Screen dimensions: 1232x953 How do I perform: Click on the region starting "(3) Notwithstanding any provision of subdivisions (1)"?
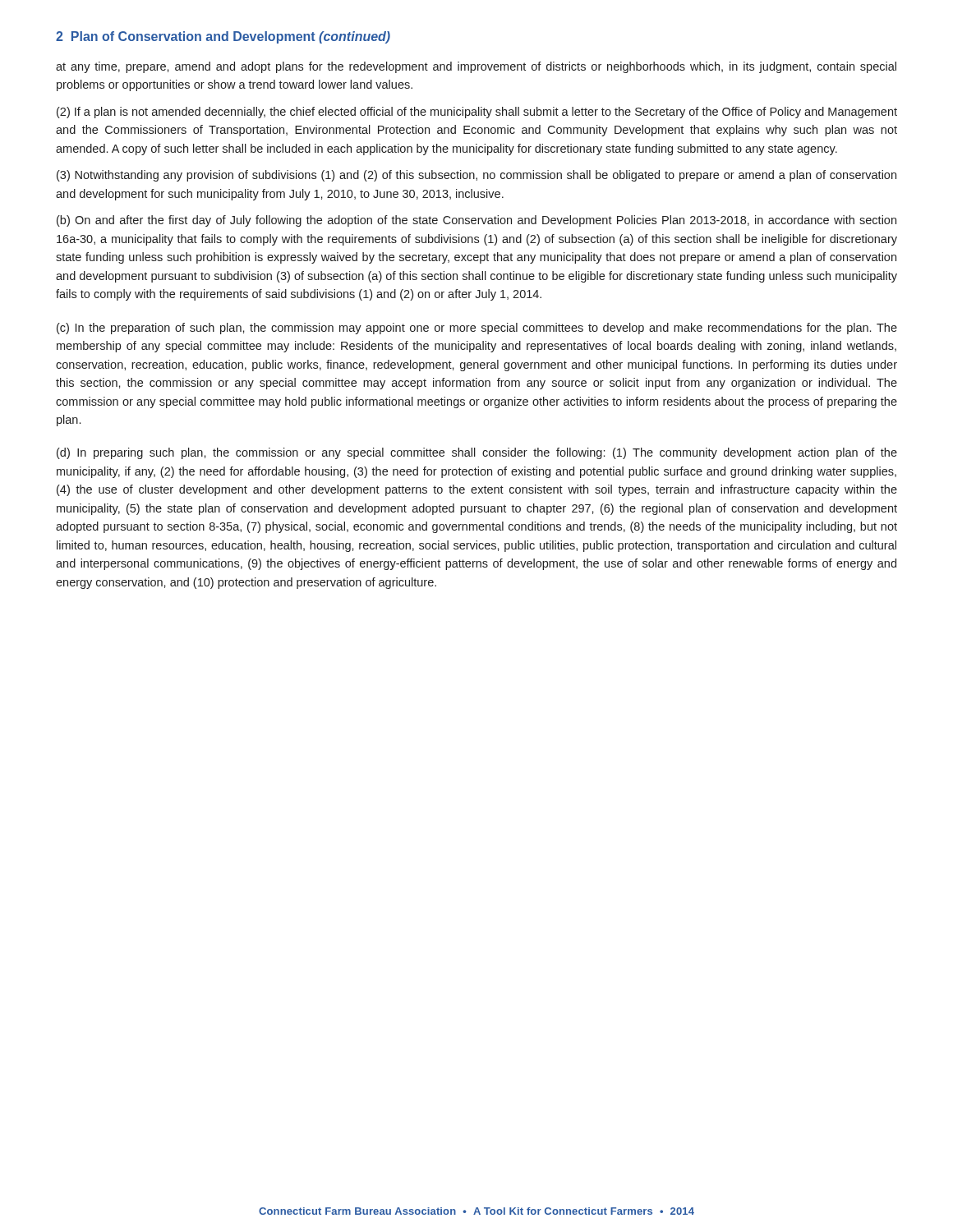[476, 184]
